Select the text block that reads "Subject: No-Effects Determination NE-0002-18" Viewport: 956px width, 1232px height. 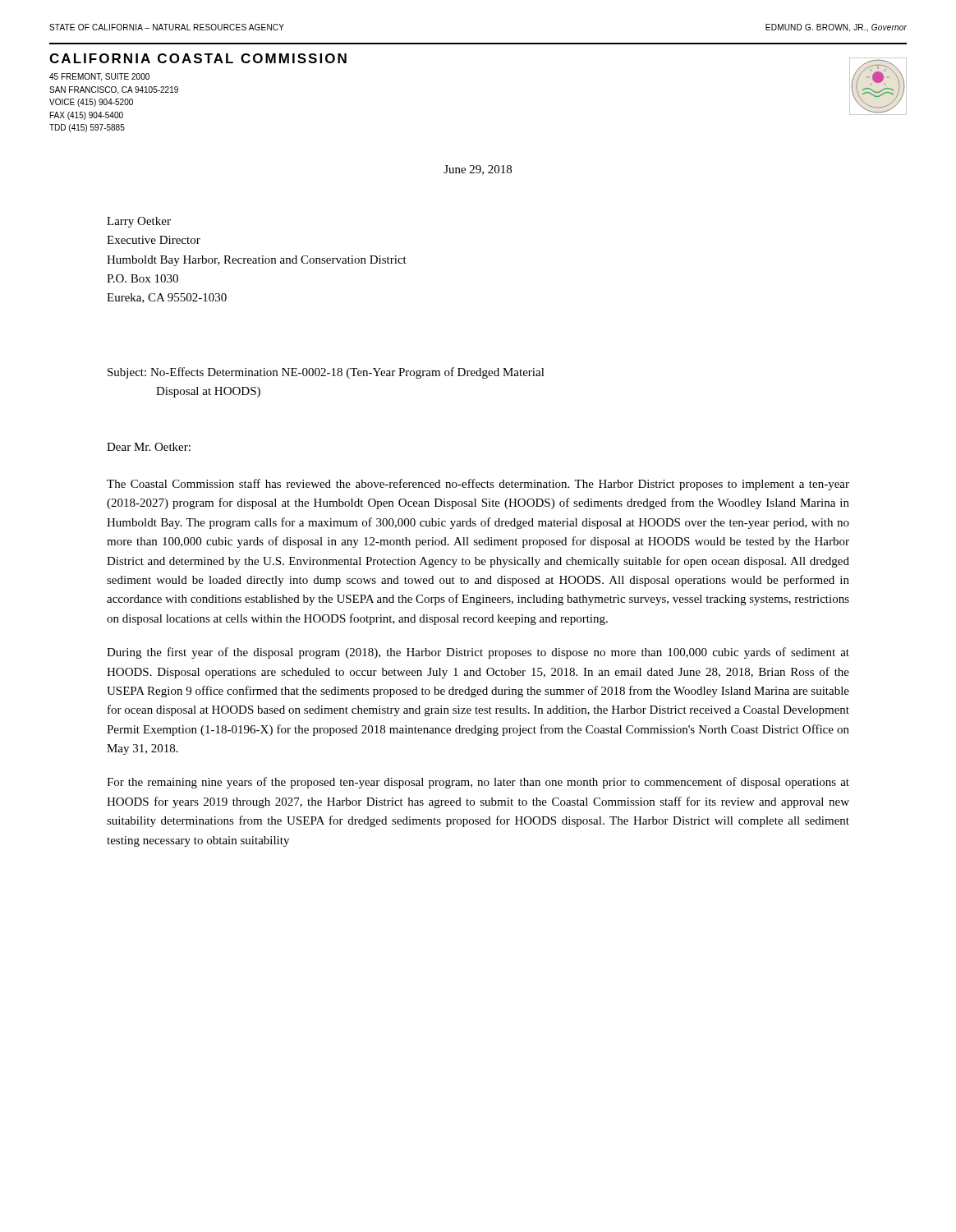click(326, 383)
